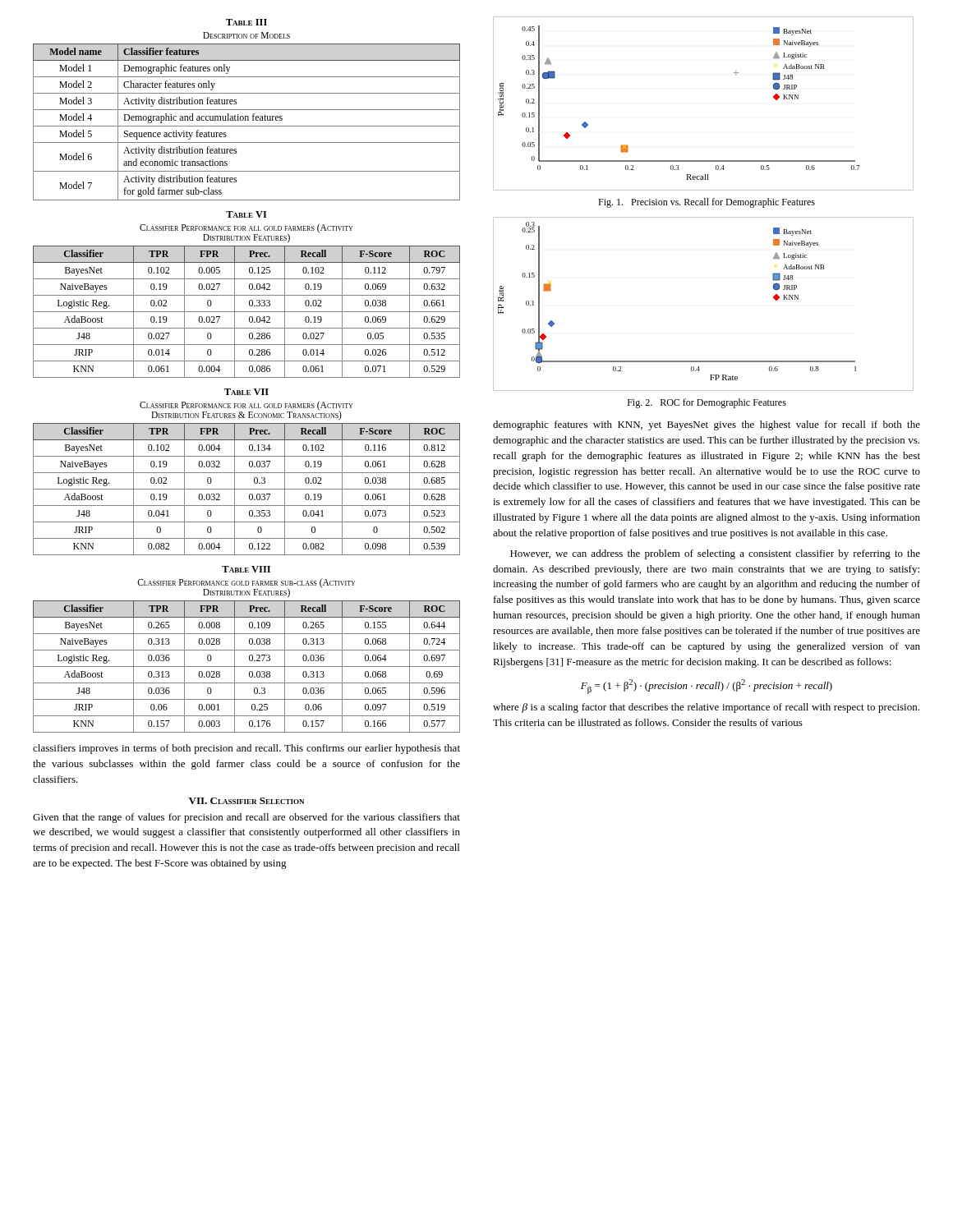Screen dimensions: 1232x953
Task: Select the passage starting "Table VII Classifier Performance for"
Action: [x=246, y=403]
